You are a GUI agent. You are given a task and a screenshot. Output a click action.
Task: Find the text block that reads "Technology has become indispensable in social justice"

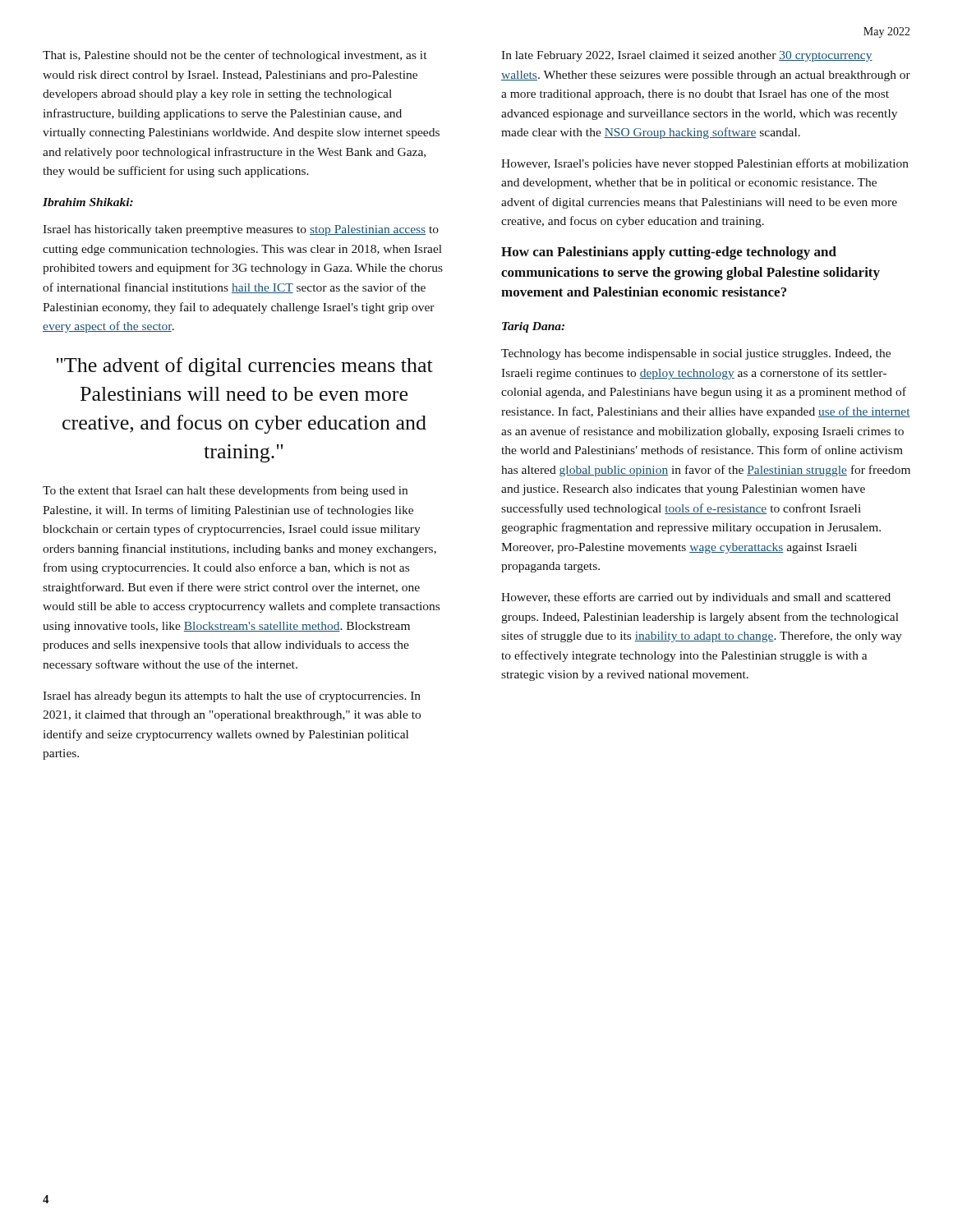point(706,459)
